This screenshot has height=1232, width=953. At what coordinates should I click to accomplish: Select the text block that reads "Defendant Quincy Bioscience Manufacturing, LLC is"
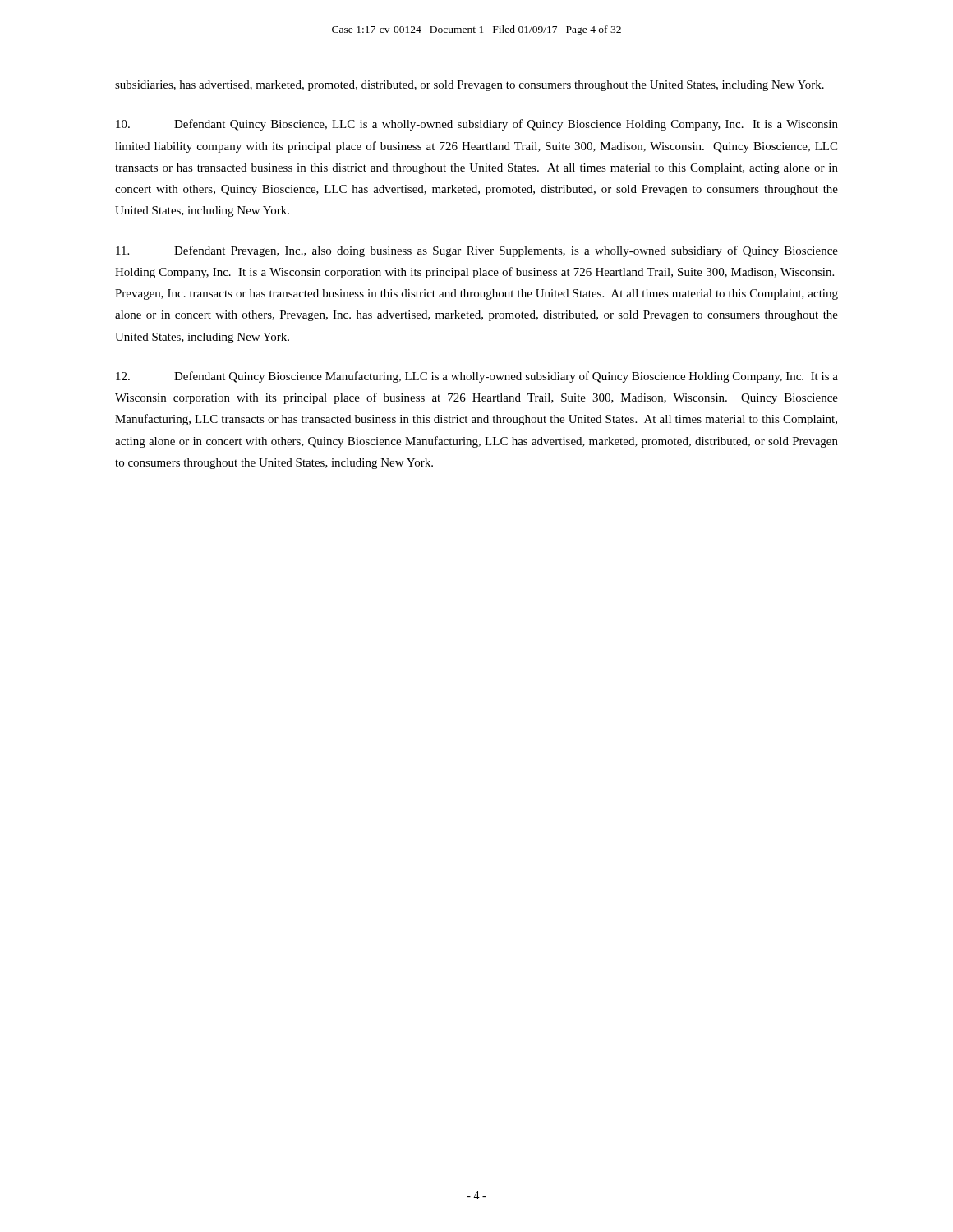click(476, 417)
